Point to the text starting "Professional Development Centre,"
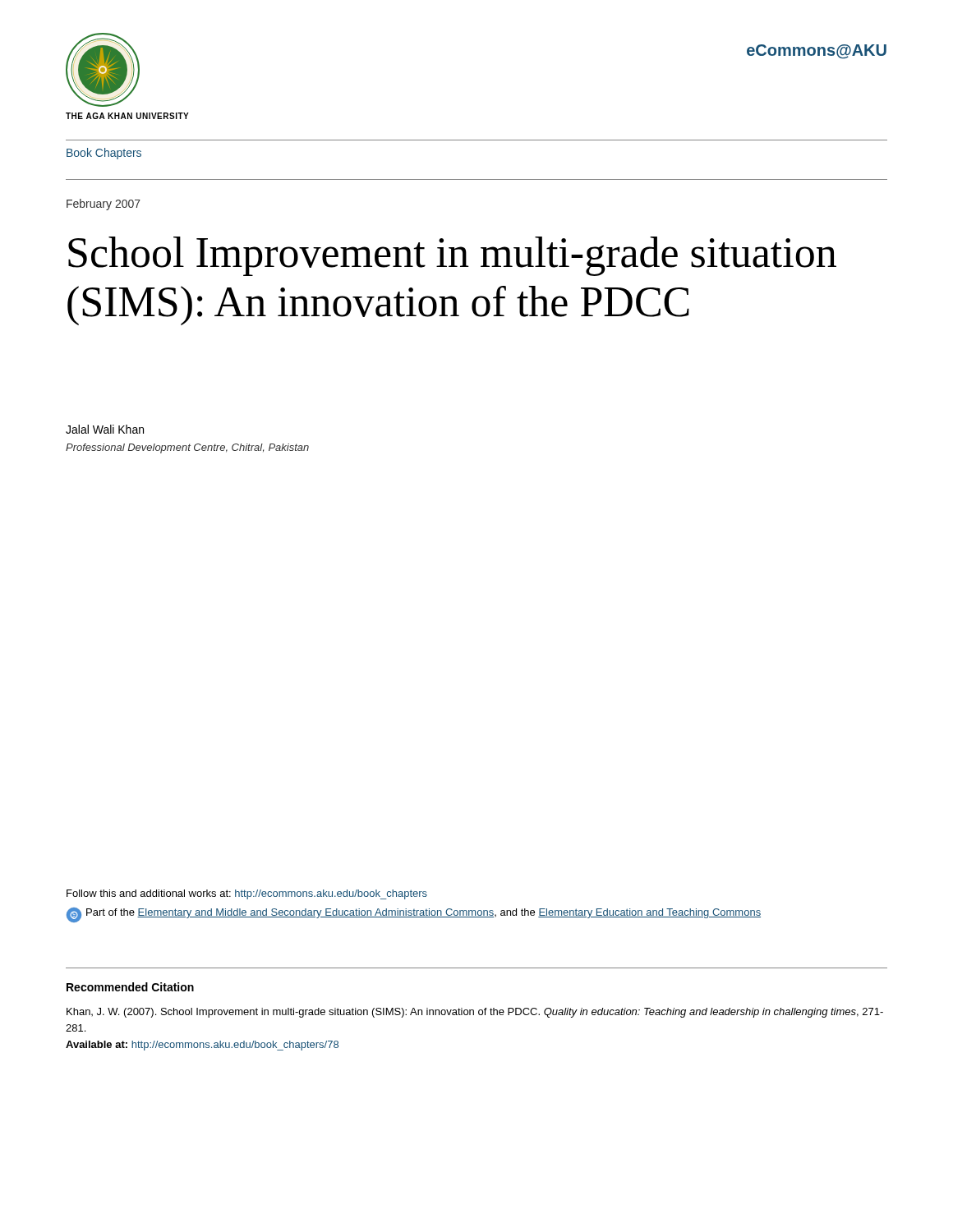The width and height of the screenshot is (953, 1232). (x=187, y=447)
